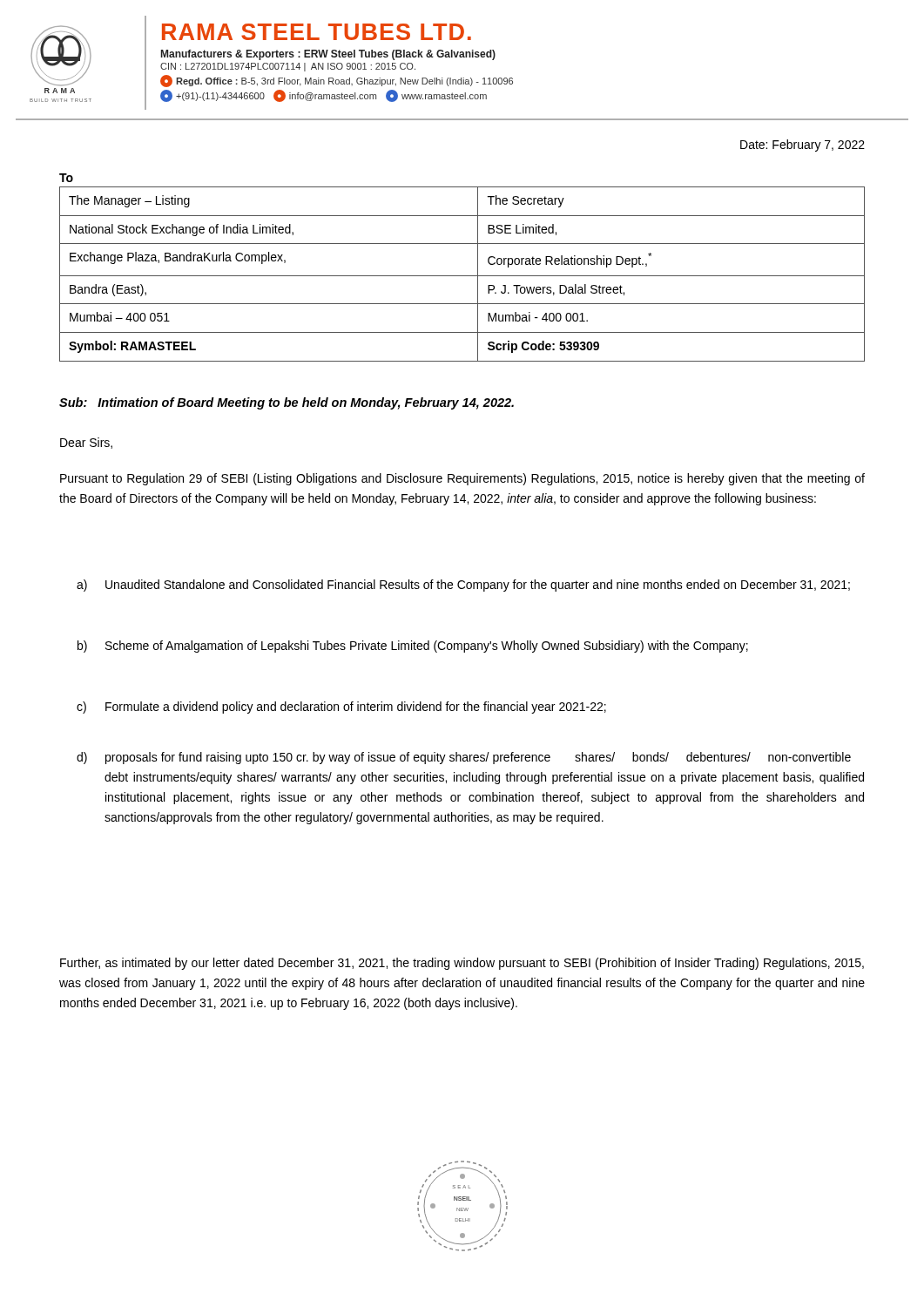Point to the block starting "d) proposals for fund raising upto"

click(471, 788)
